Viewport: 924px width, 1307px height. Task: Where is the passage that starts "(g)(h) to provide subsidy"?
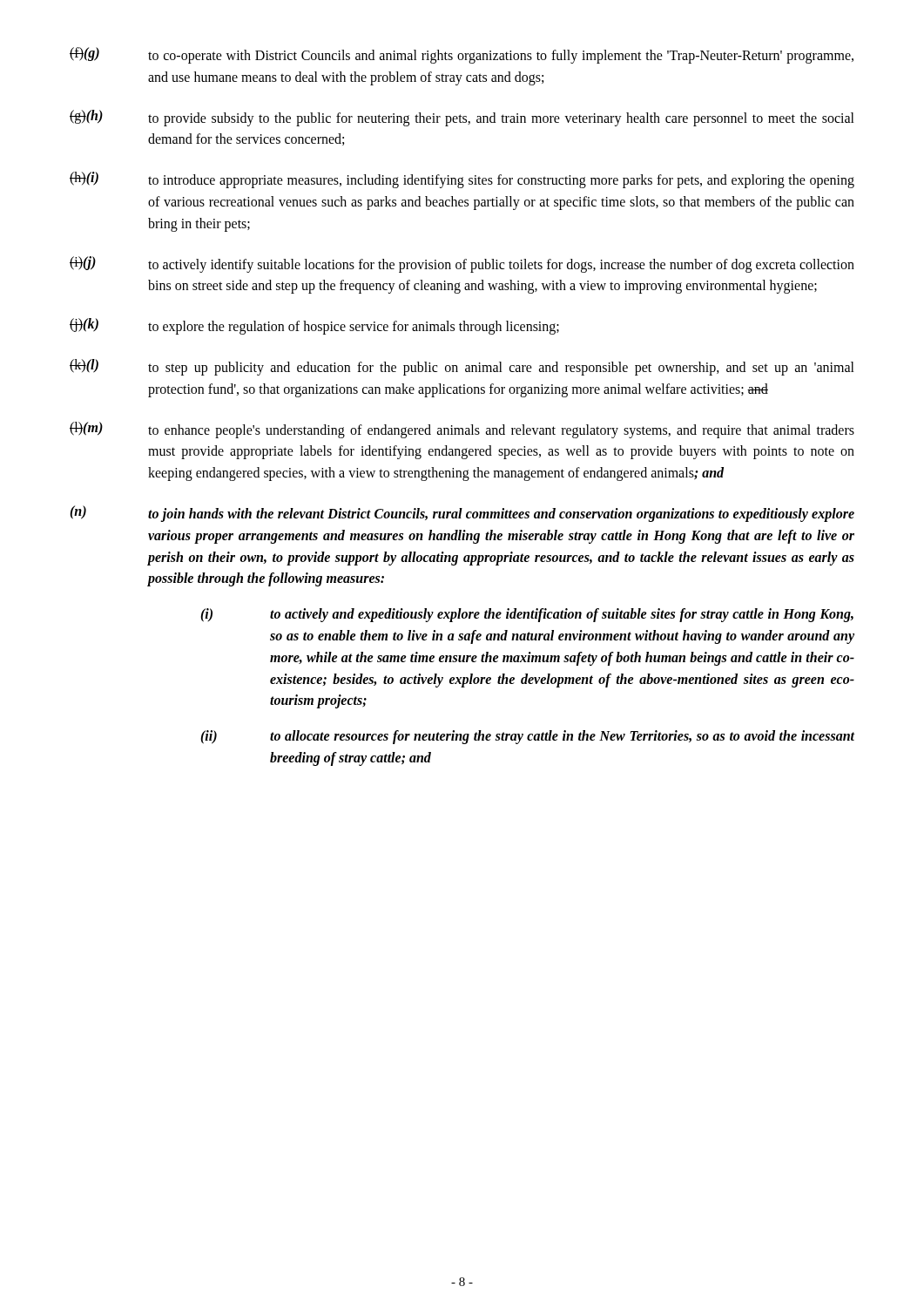click(x=462, y=129)
